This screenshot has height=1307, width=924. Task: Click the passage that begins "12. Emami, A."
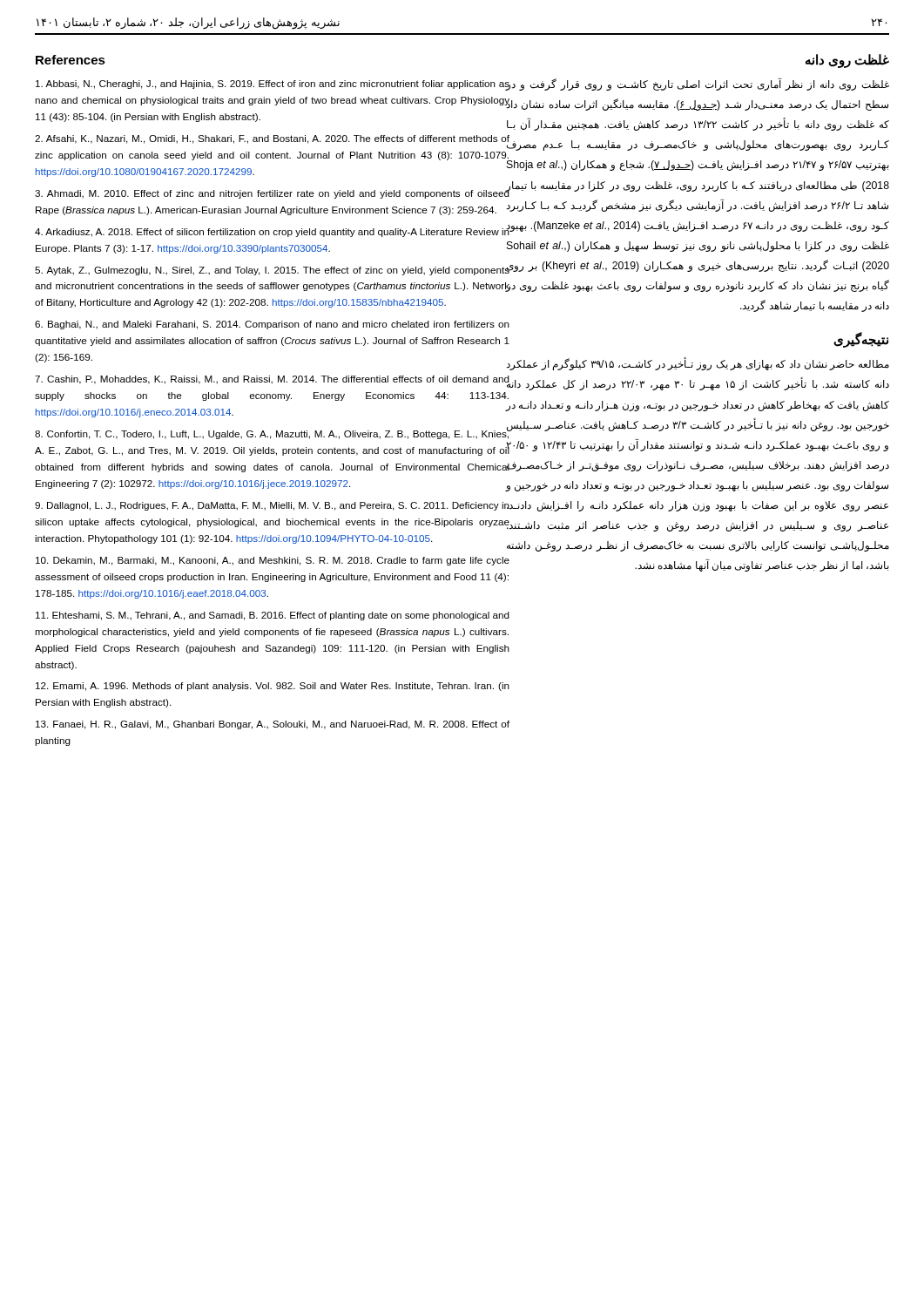(x=272, y=694)
